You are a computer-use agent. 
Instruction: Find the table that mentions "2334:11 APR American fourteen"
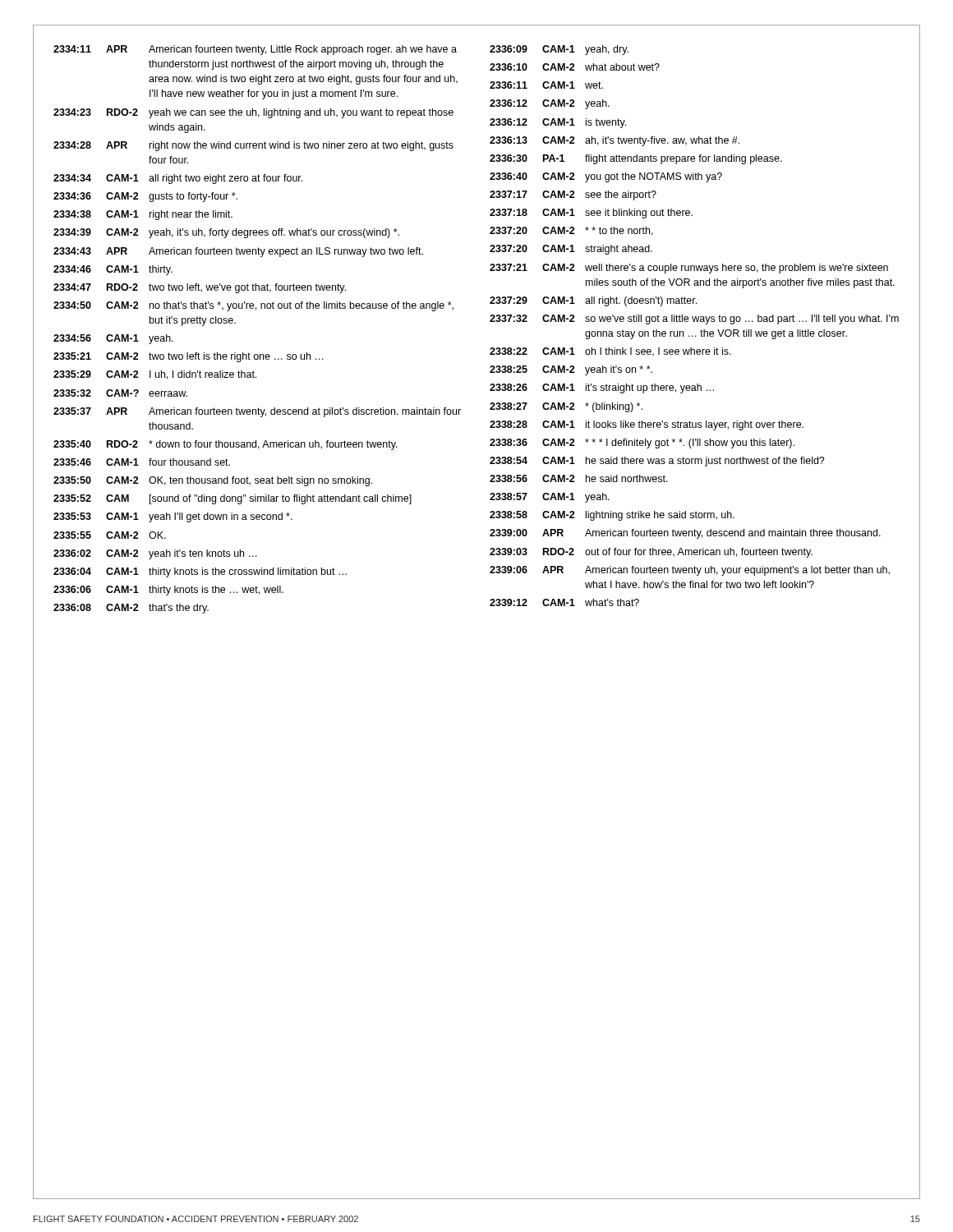[x=258, y=330]
